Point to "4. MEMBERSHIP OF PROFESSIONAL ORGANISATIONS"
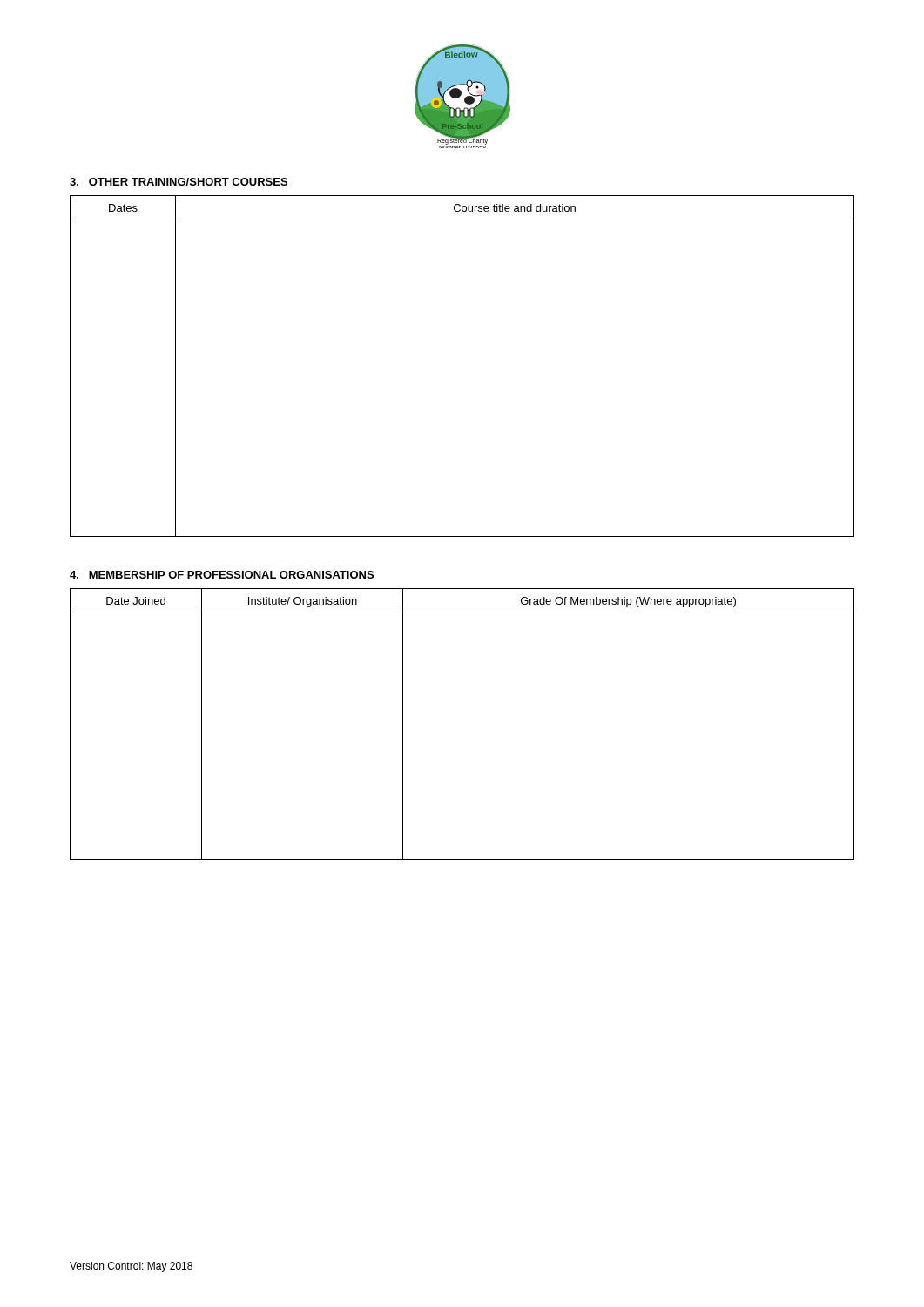Viewport: 924px width, 1307px height. 222,575
